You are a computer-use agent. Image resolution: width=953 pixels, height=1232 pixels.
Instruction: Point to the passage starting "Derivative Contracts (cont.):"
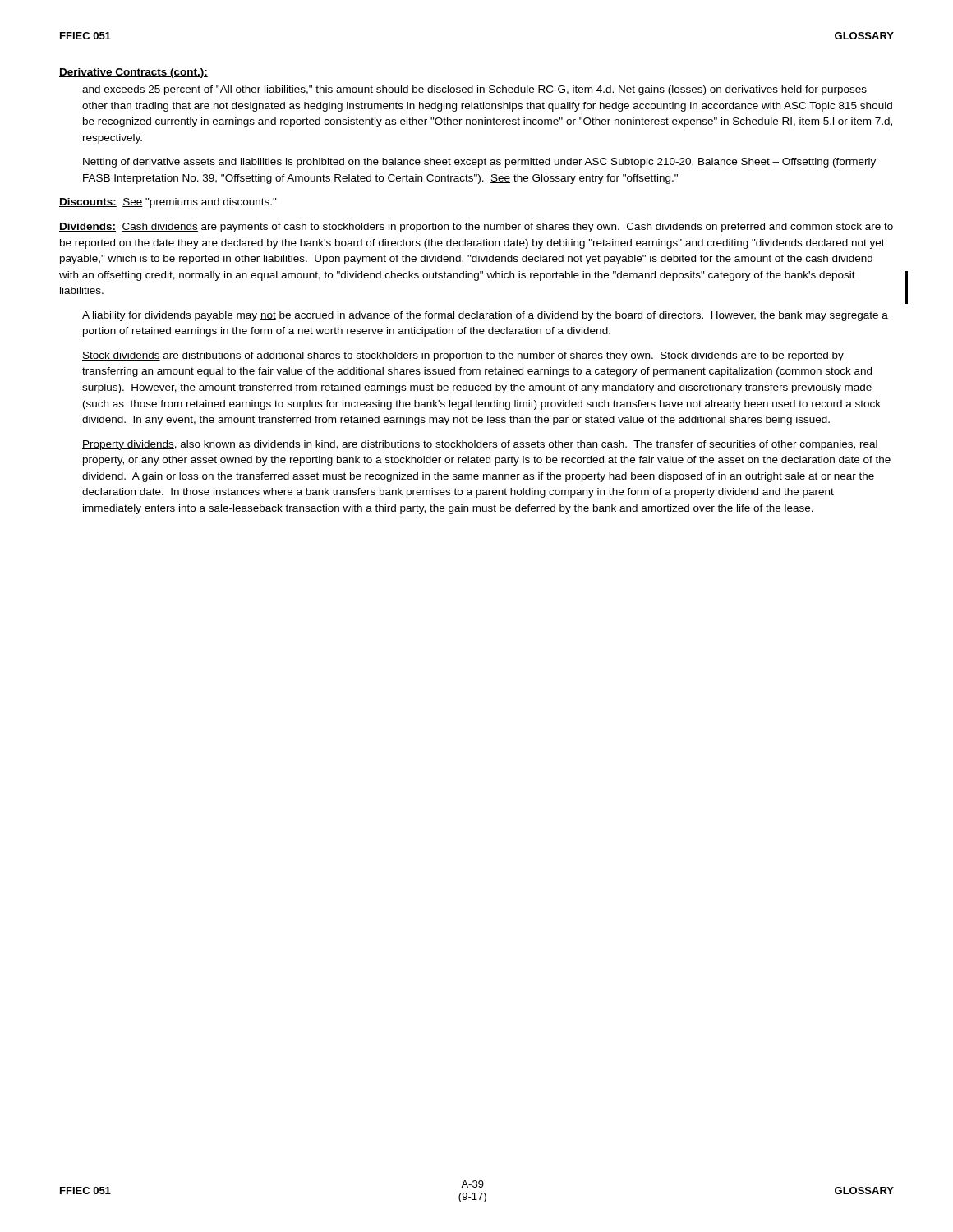133,72
